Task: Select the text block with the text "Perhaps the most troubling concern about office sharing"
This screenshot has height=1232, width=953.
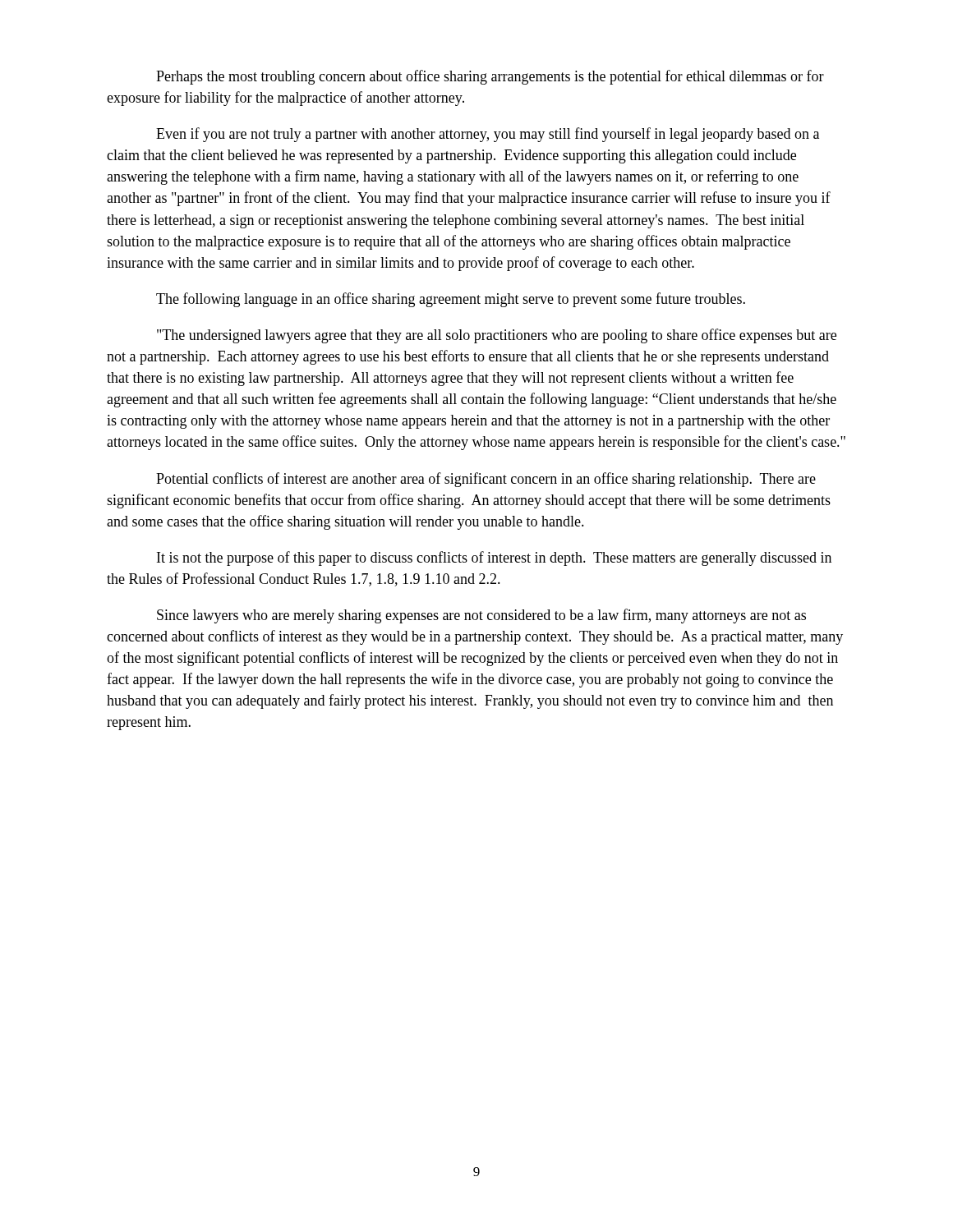Action: pyautogui.click(x=476, y=87)
